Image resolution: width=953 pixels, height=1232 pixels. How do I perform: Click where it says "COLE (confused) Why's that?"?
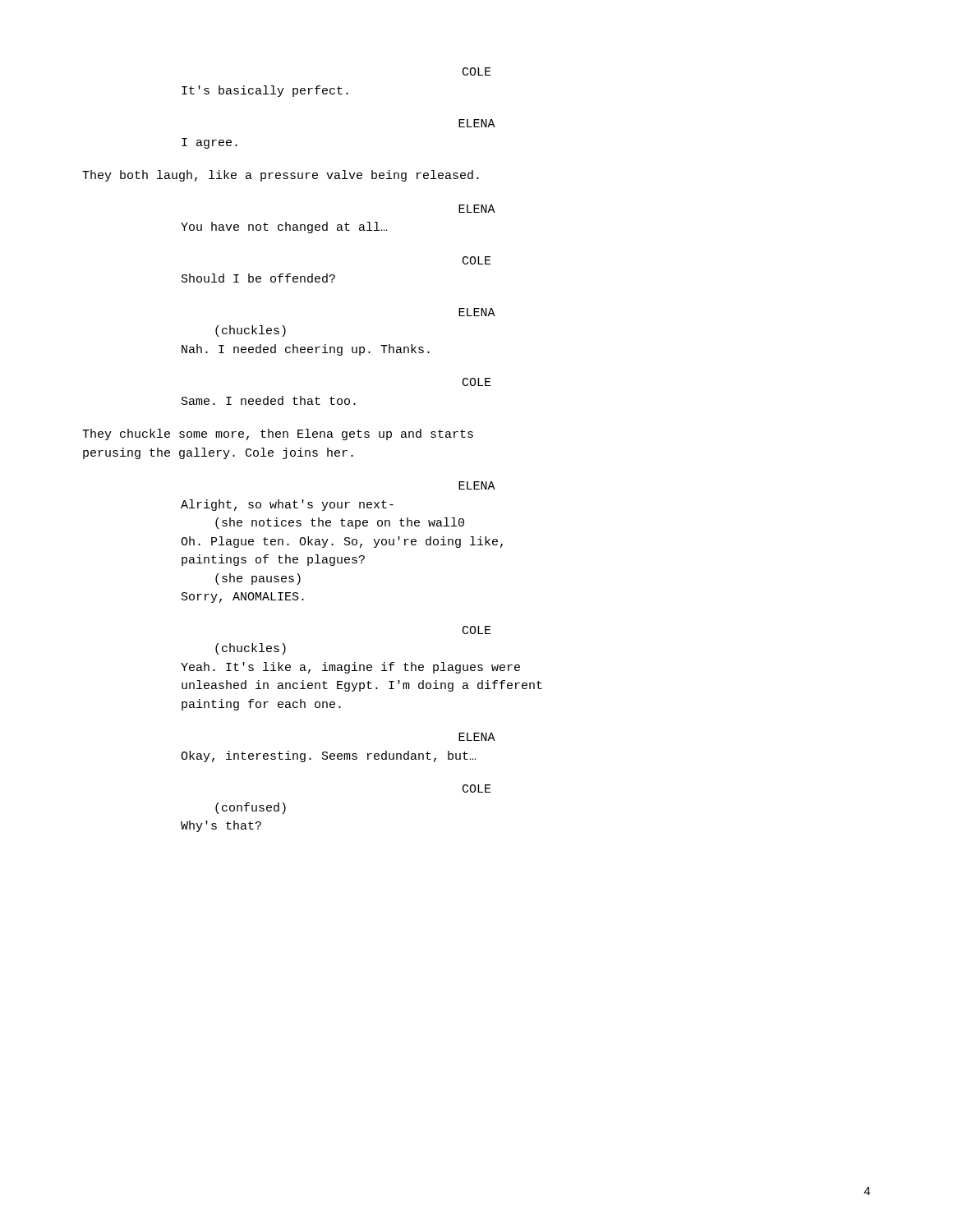477,788
